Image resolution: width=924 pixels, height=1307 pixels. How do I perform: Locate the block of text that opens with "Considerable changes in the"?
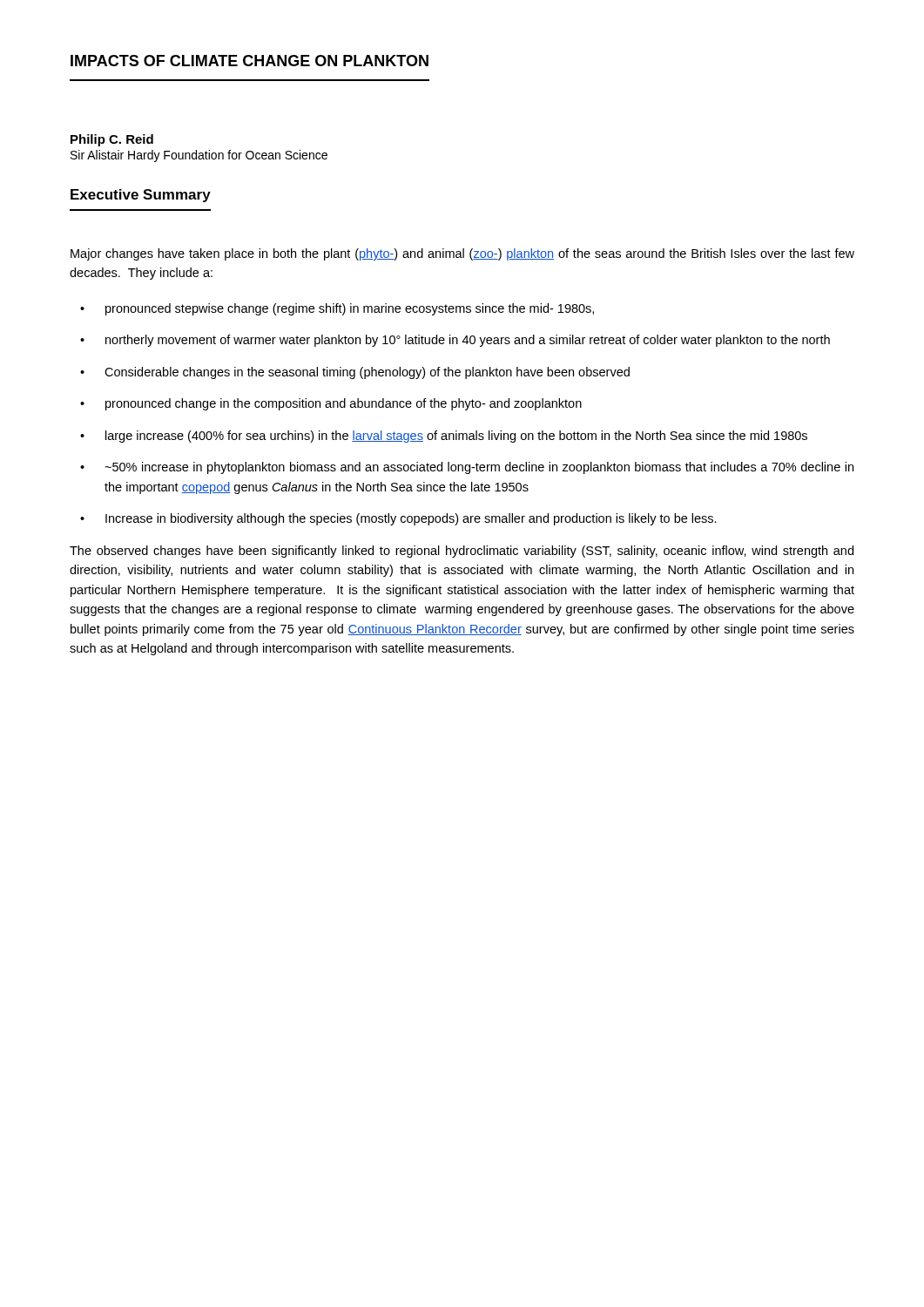pyautogui.click(x=475, y=372)
